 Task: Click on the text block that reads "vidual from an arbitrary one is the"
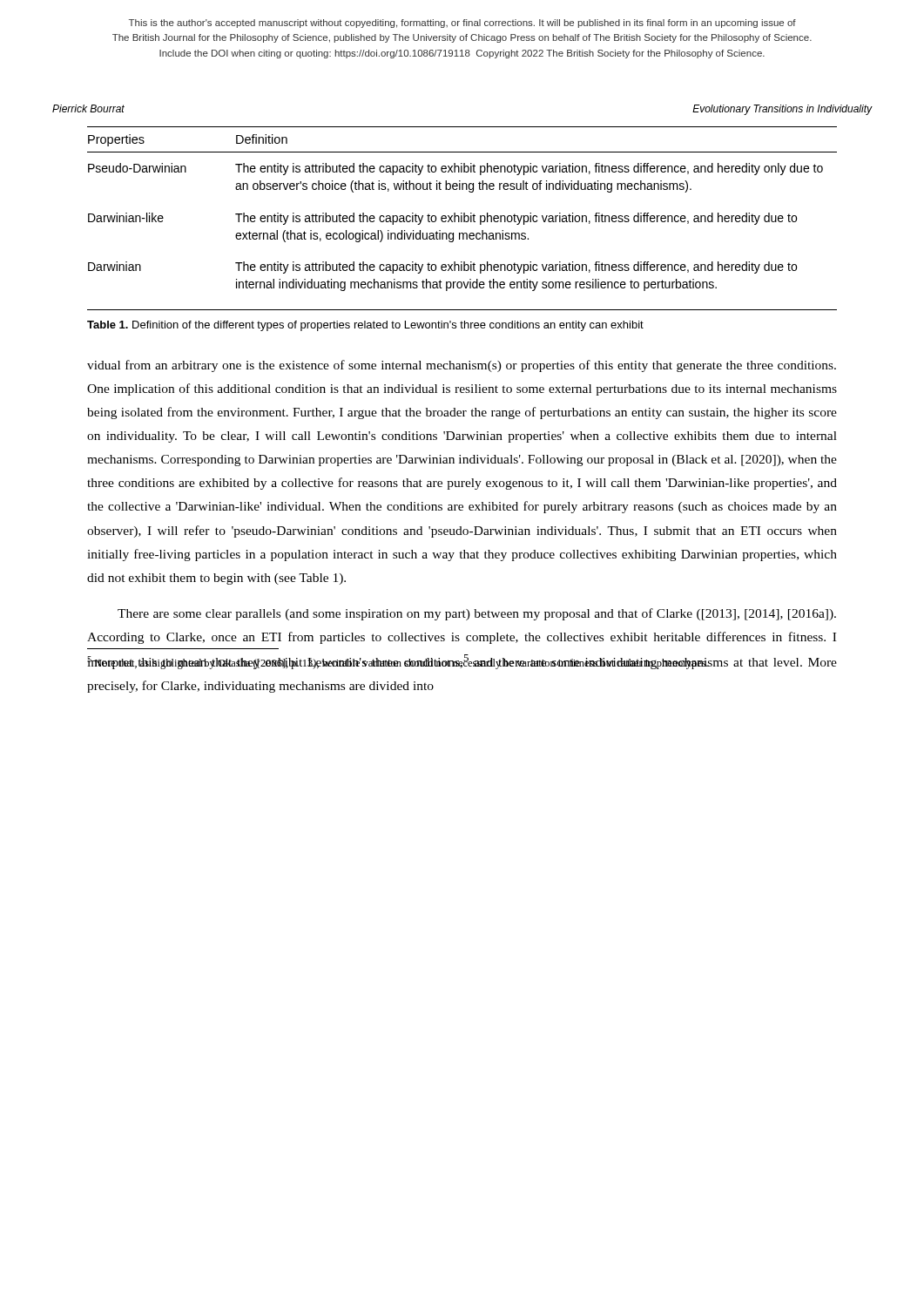(x=462, y=471)
